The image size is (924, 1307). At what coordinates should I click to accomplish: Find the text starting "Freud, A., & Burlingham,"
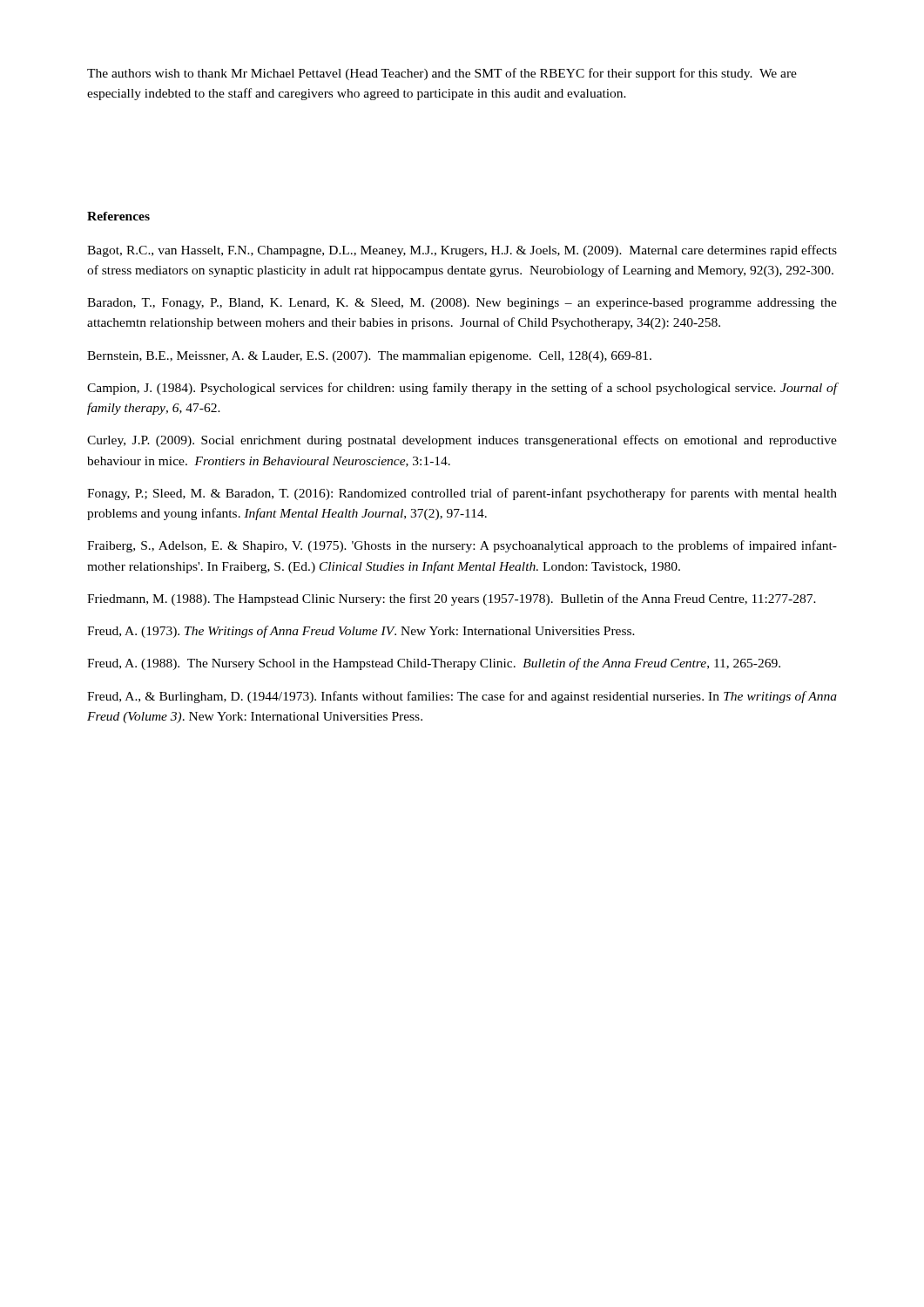(462, 705)
